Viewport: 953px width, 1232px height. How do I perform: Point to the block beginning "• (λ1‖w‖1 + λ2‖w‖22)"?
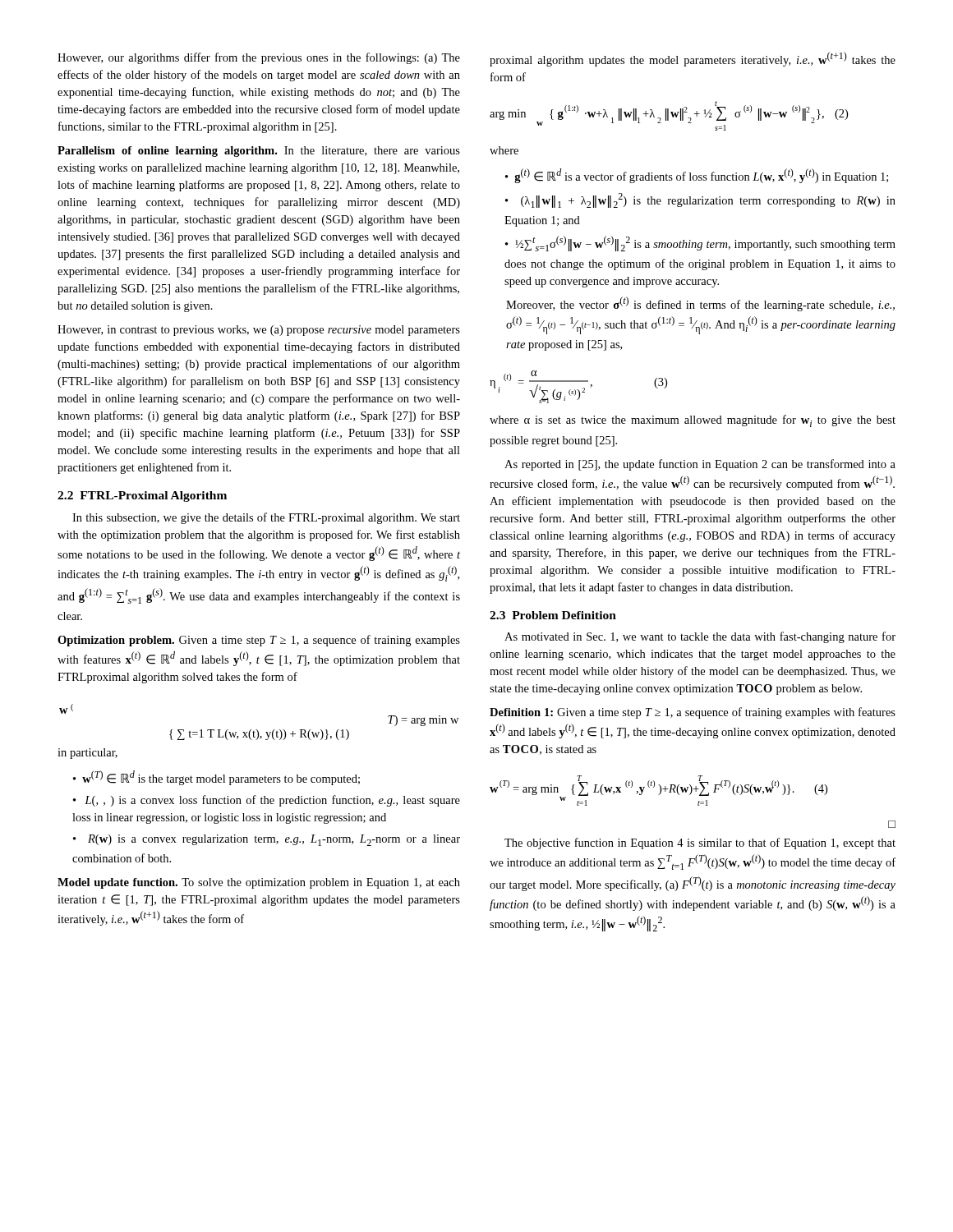click(x=700, y=209)
